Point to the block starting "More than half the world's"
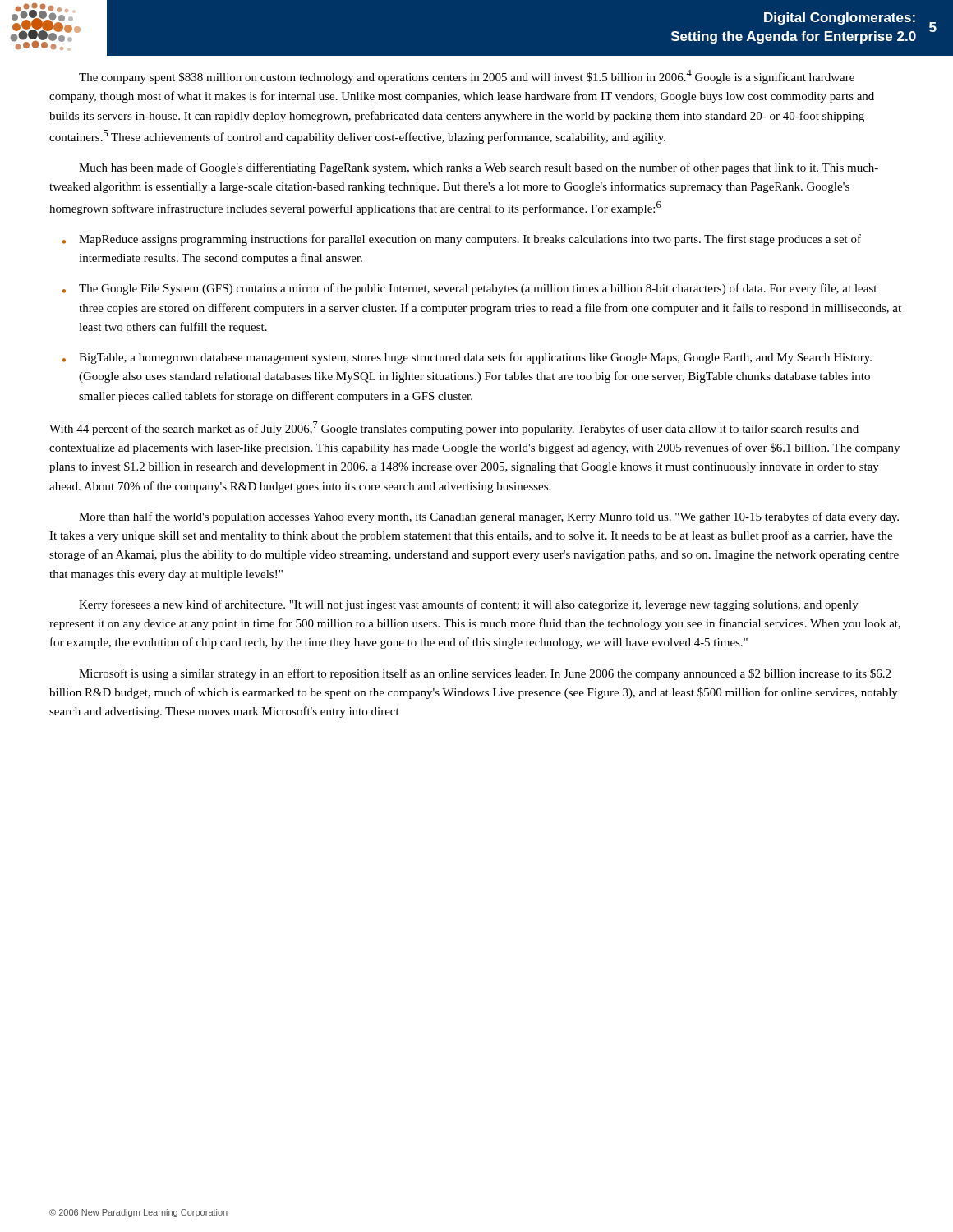The height and width of the screenshot is (1232, 953). click(476, 546)
